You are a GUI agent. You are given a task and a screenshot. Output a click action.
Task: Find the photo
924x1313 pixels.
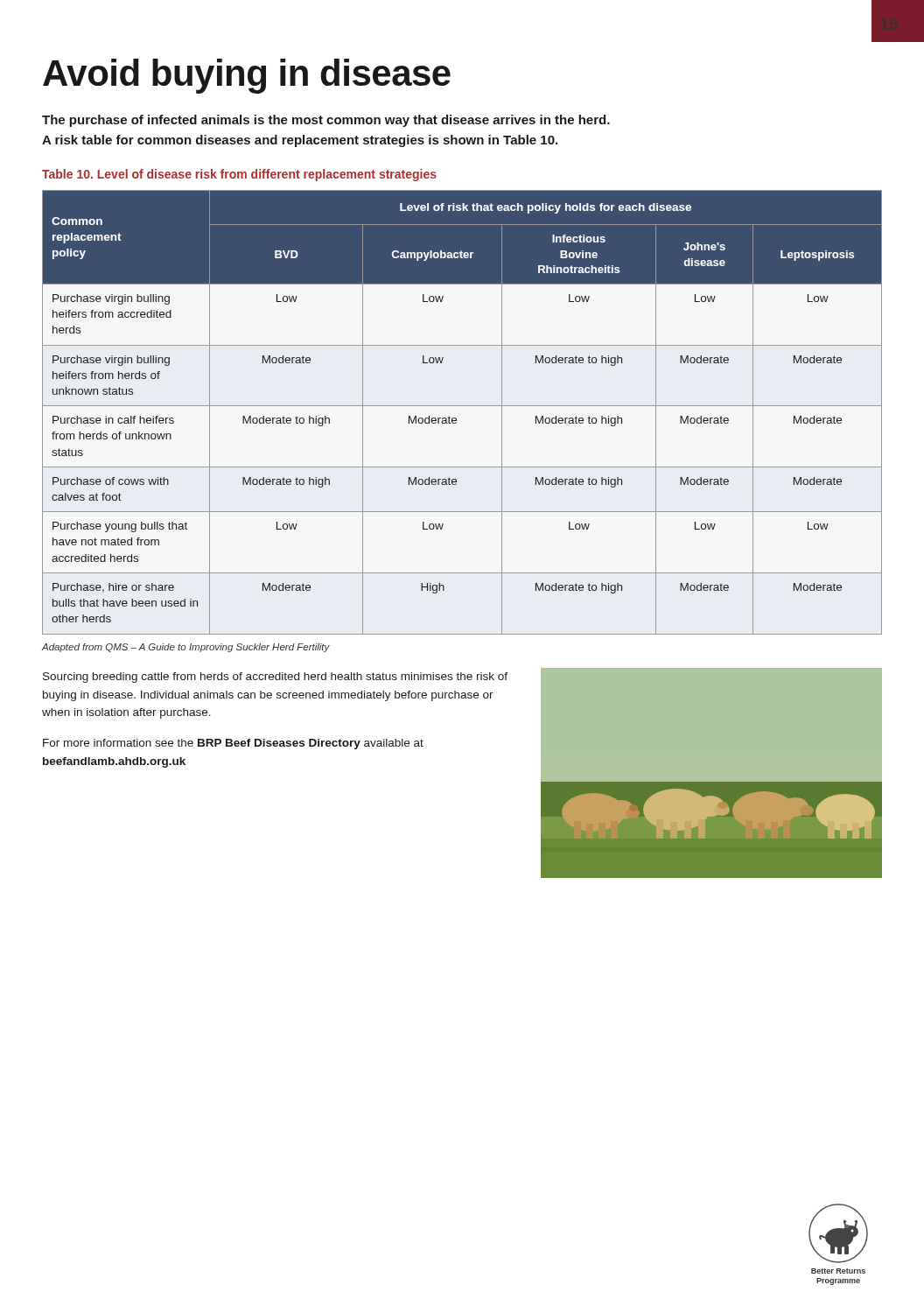click(711, 774)
